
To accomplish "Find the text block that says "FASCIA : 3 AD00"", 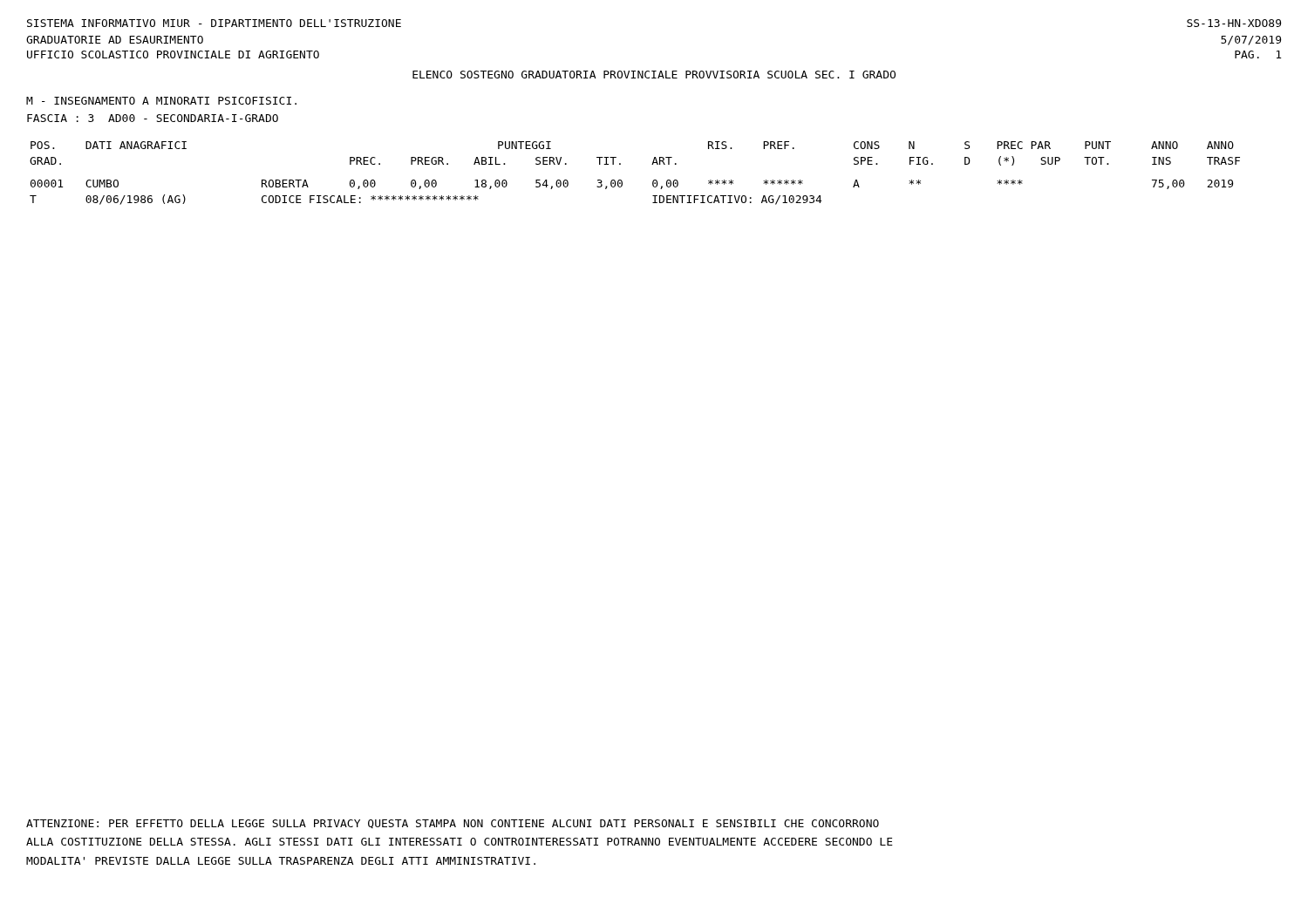I will [152, 118].
